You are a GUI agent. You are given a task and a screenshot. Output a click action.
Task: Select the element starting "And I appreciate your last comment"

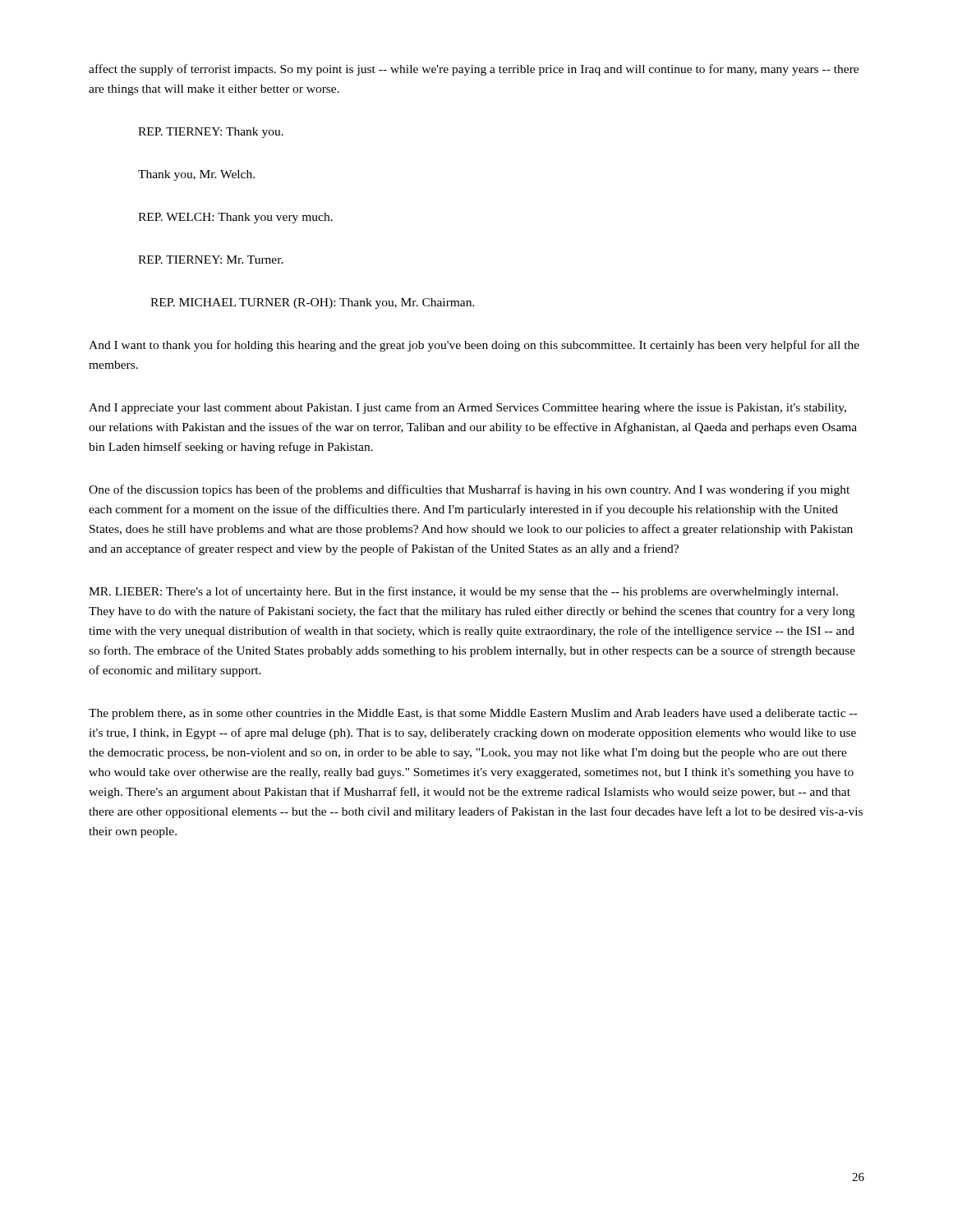pos(476,427)
